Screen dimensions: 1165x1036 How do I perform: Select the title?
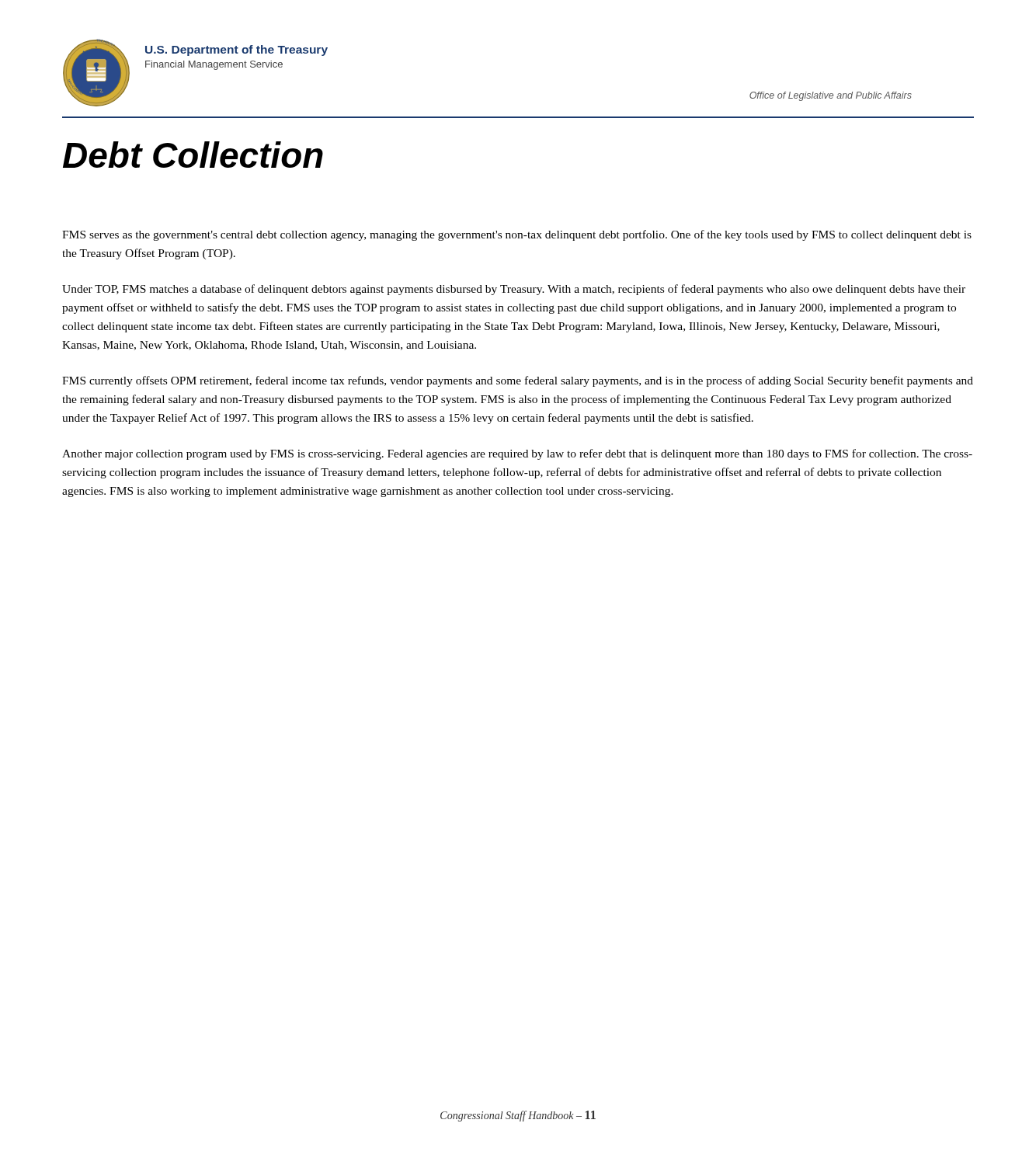[x=518, y=156]
